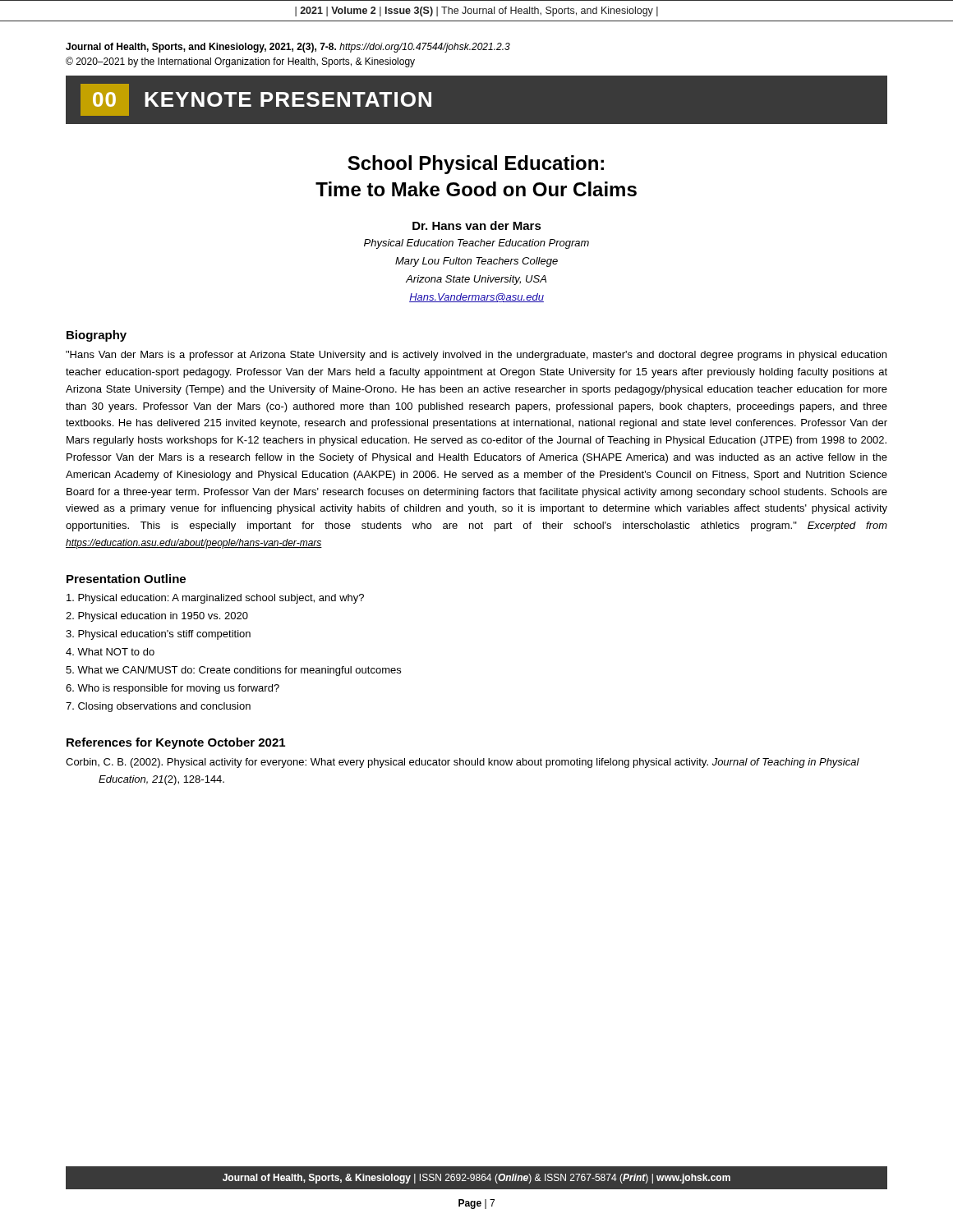Click on the list item containing "3. Physical education's stiff competition"
Viewport: 953px width, 1232px height.
point(158,634)
